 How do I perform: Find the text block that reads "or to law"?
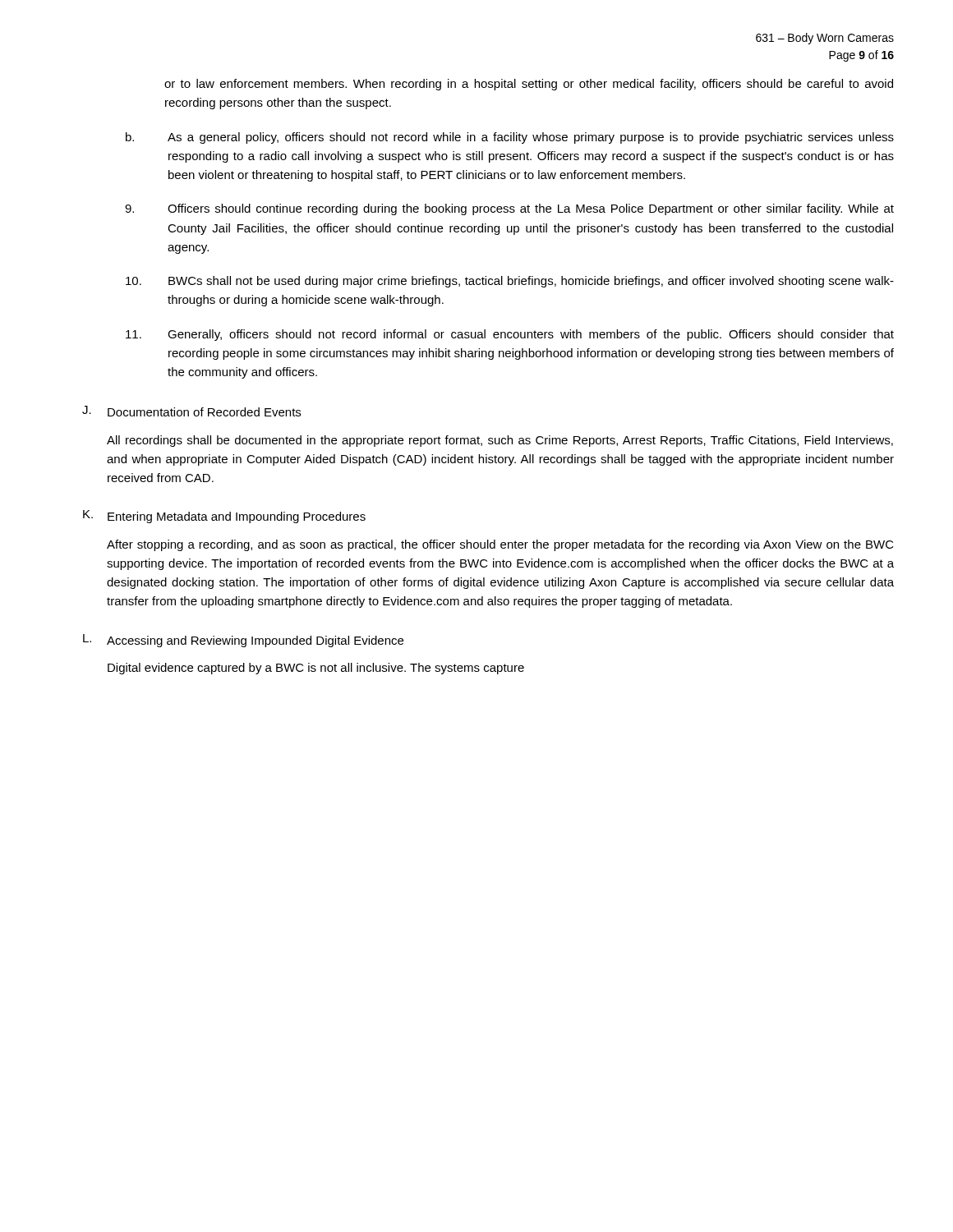tap(529, 93)
